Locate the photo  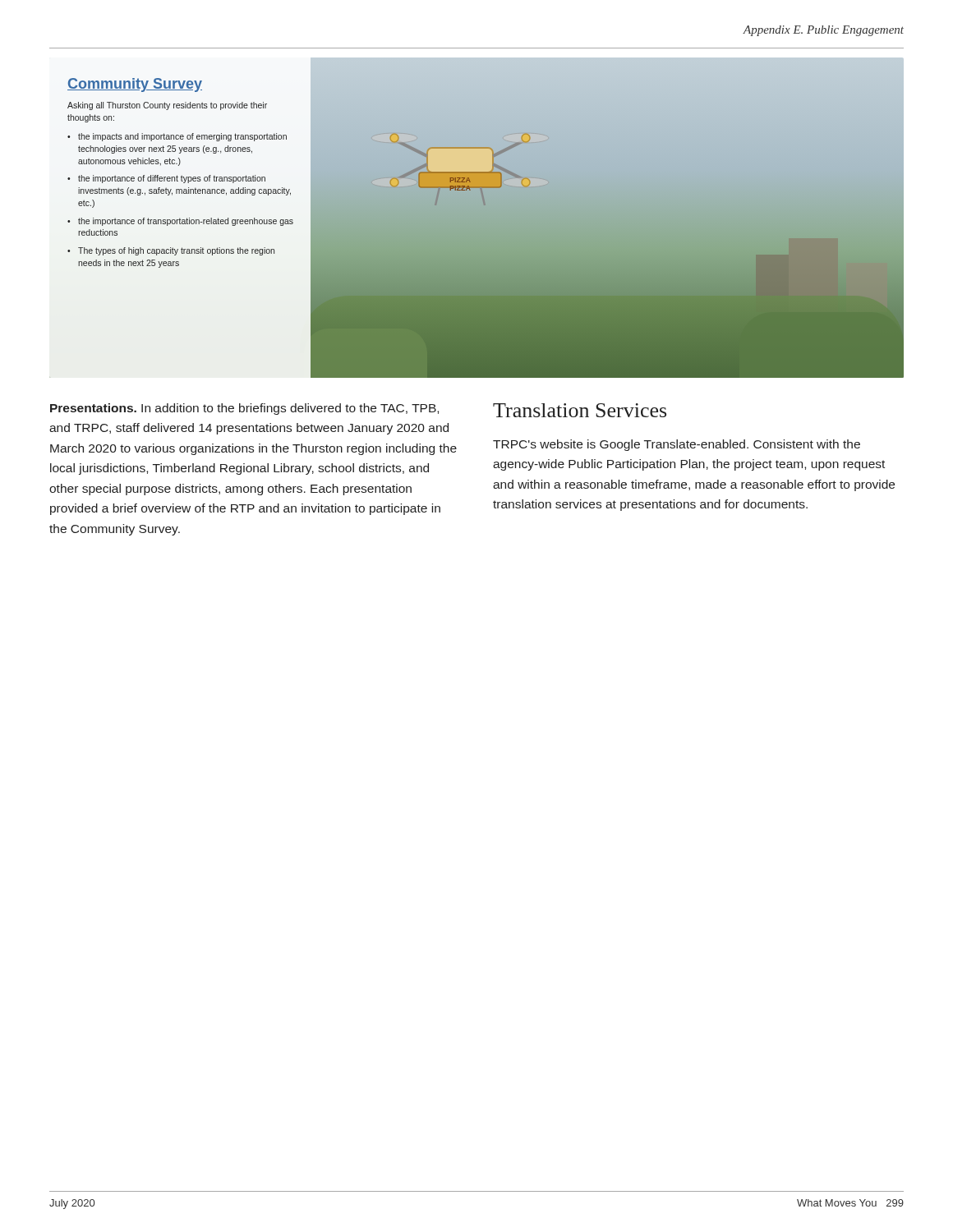click(x=476, y=218)
